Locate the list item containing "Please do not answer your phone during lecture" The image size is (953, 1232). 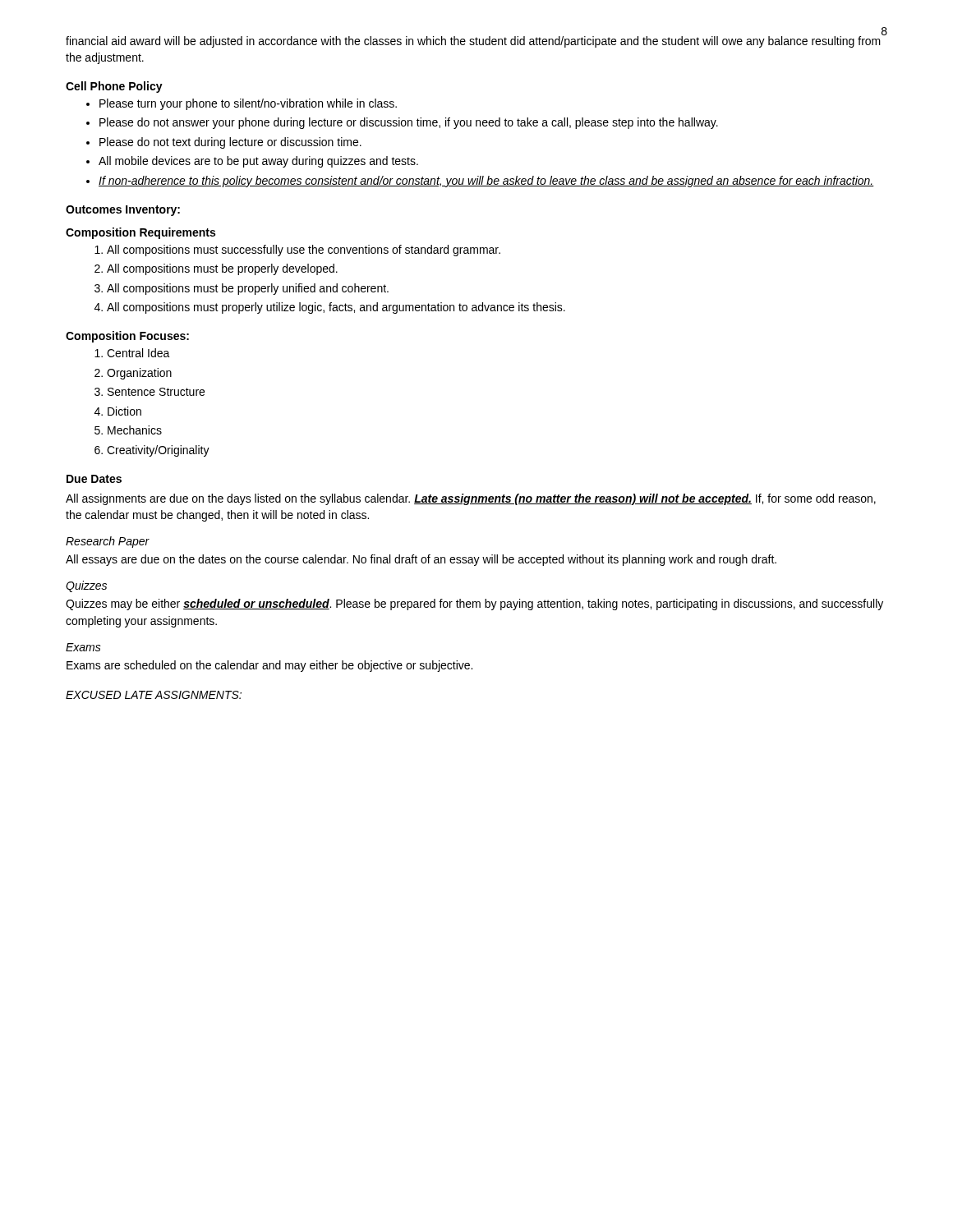409,123
